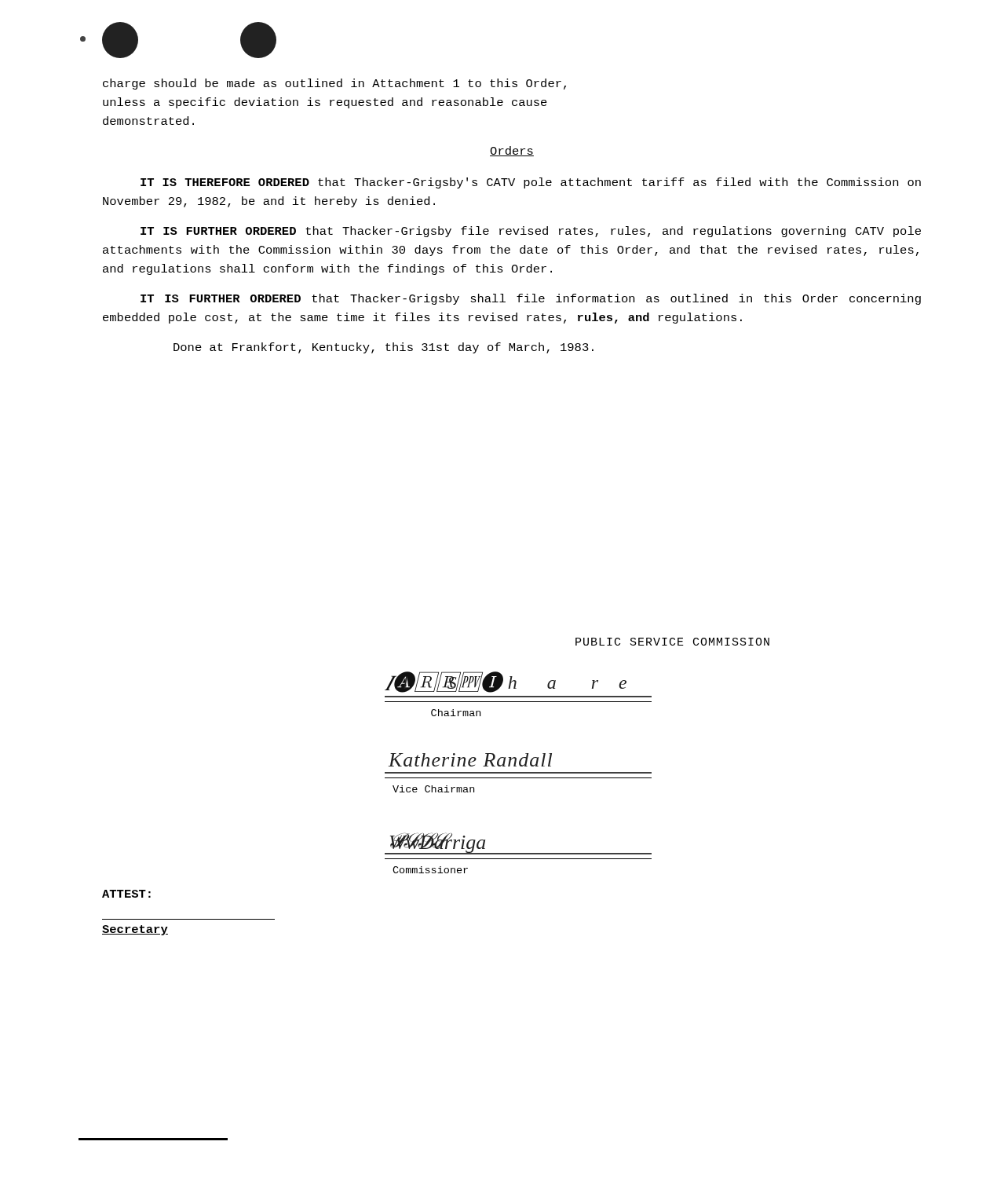Image resolution: width=1008 pixels, height=1178 pixels.
Task: Find the text starting "Done at Frankfort, Kentucky, this"
Action: pos(384,348)
